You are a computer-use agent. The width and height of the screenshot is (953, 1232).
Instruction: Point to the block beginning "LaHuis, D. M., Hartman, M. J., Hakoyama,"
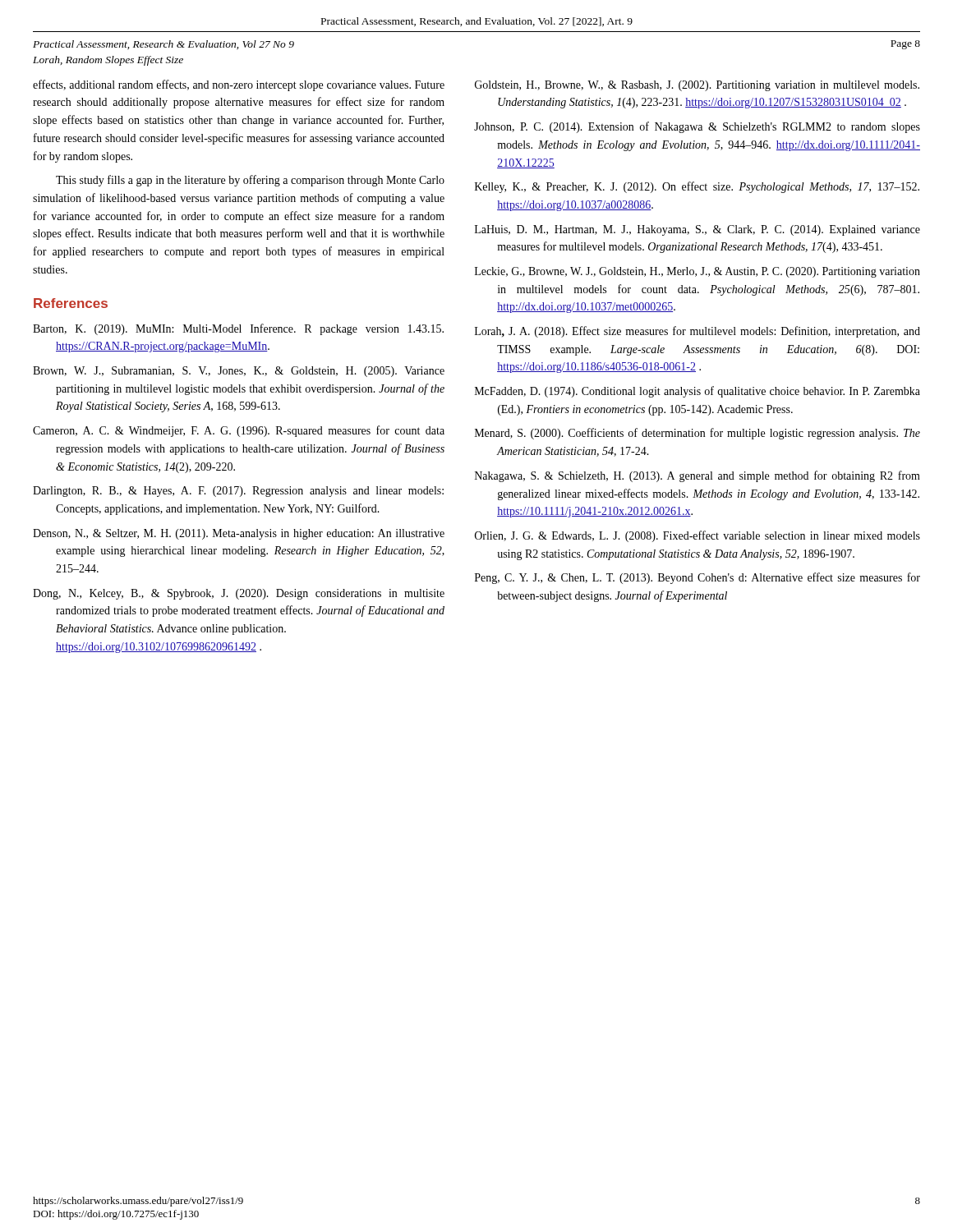tap(697, 238)
